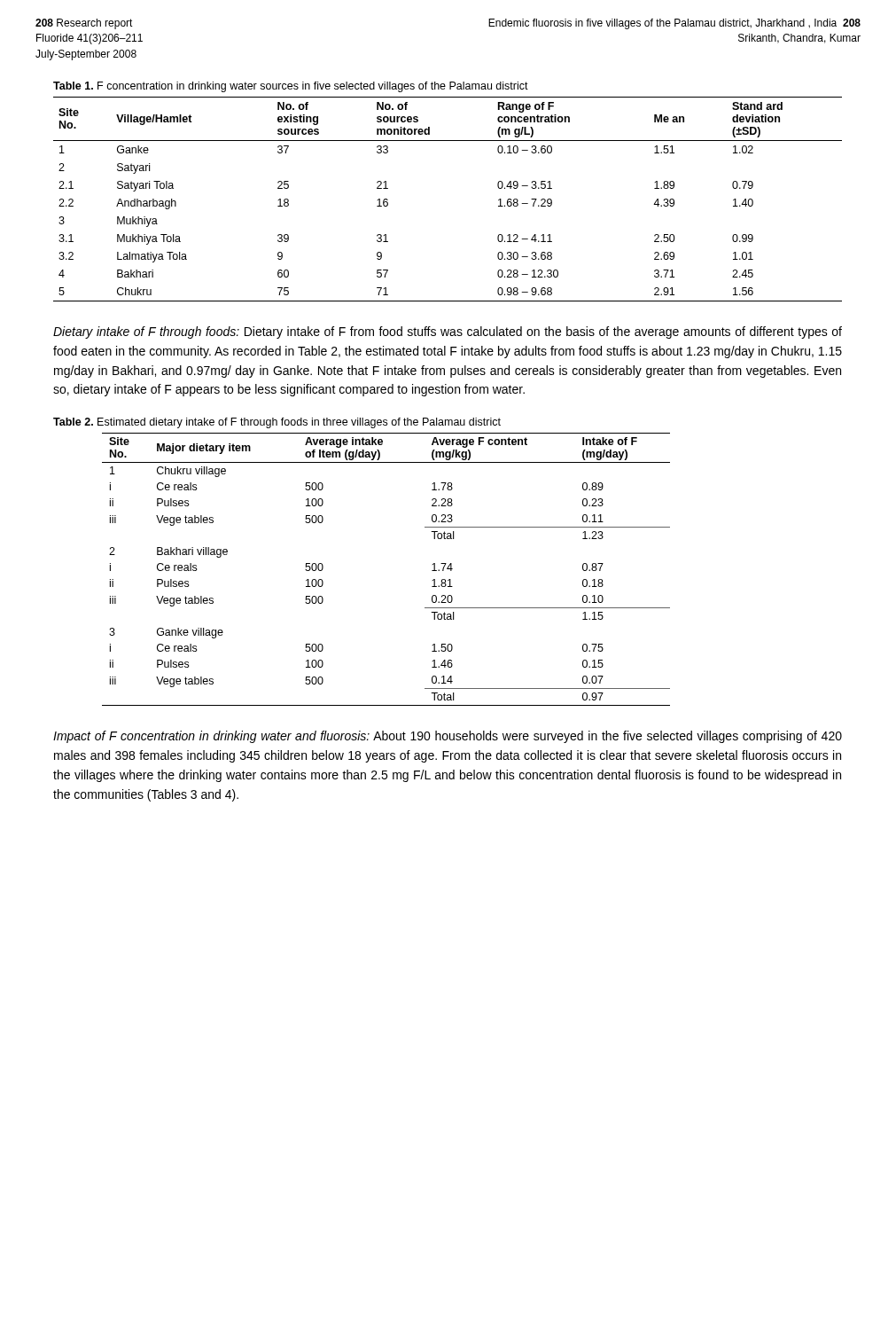Find the caption on this page that starts "Table 1. F concentration in drinking"
This screenshot has height=1330, width=896.
[x=290, y=86]
